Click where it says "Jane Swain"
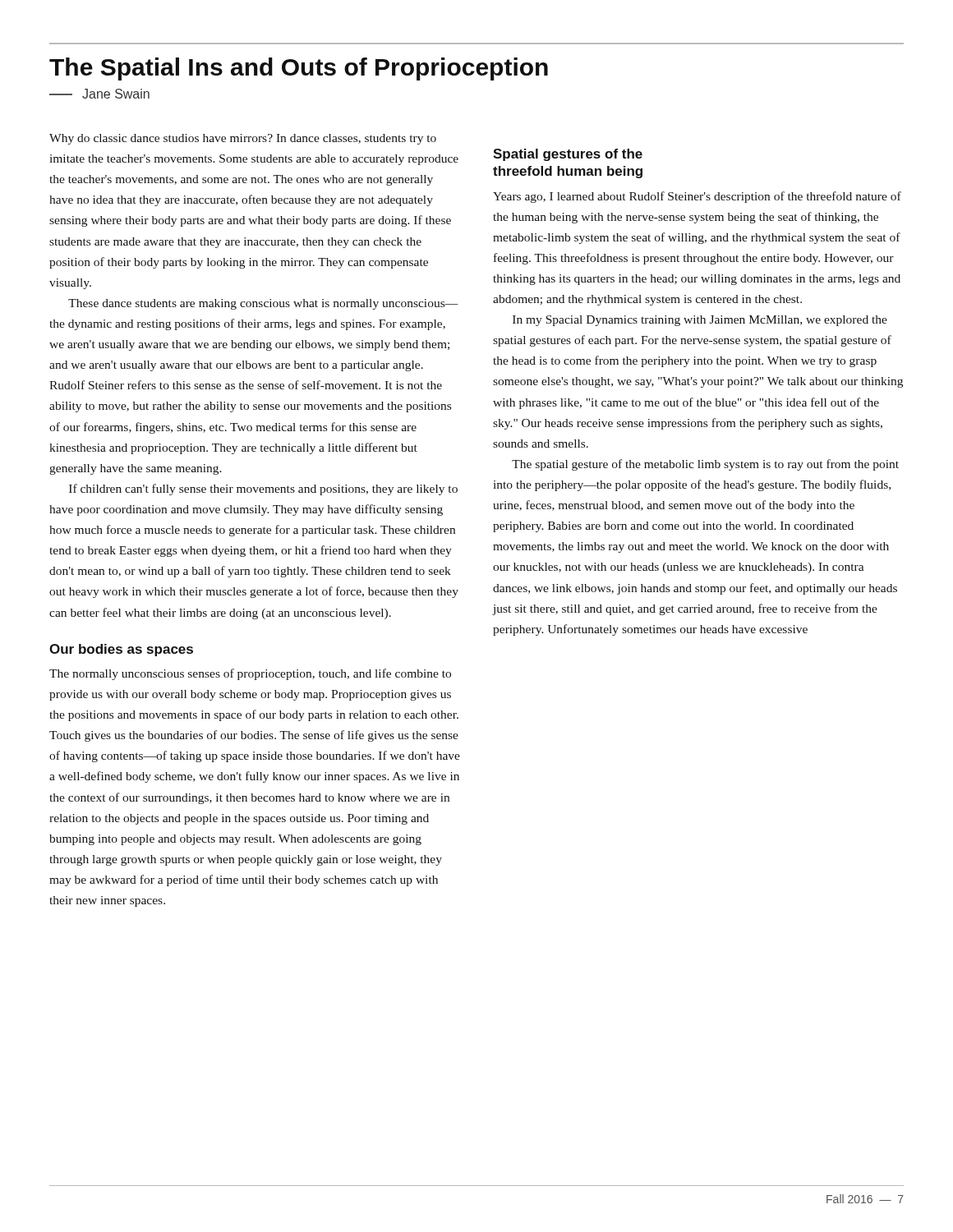 point(99,94)
